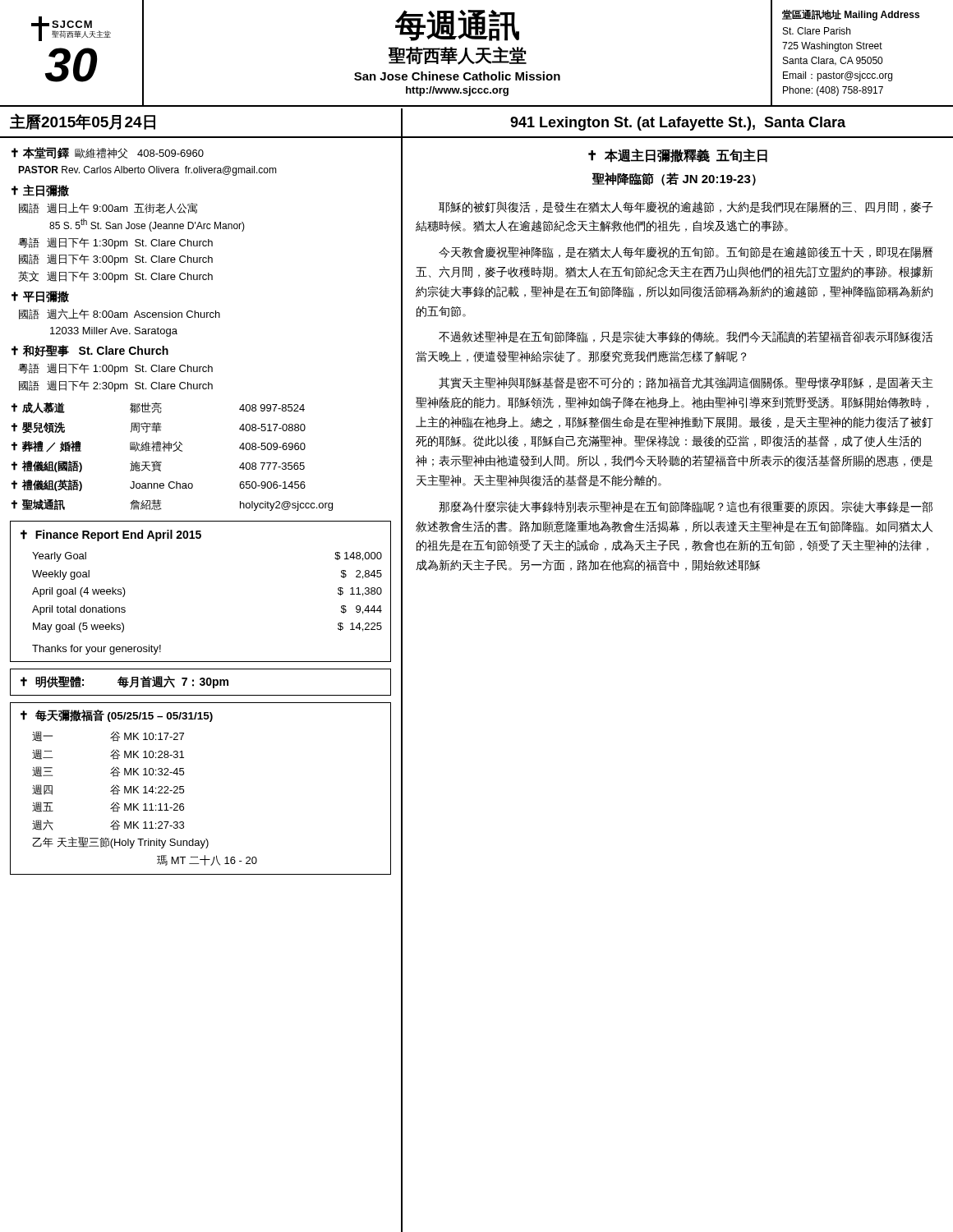Viewport: 953px width, 1232px height.
Task: Select the passage starting "✝ 本週主日彌撒釋義 五旬主日"
Action: coord(678,156)
